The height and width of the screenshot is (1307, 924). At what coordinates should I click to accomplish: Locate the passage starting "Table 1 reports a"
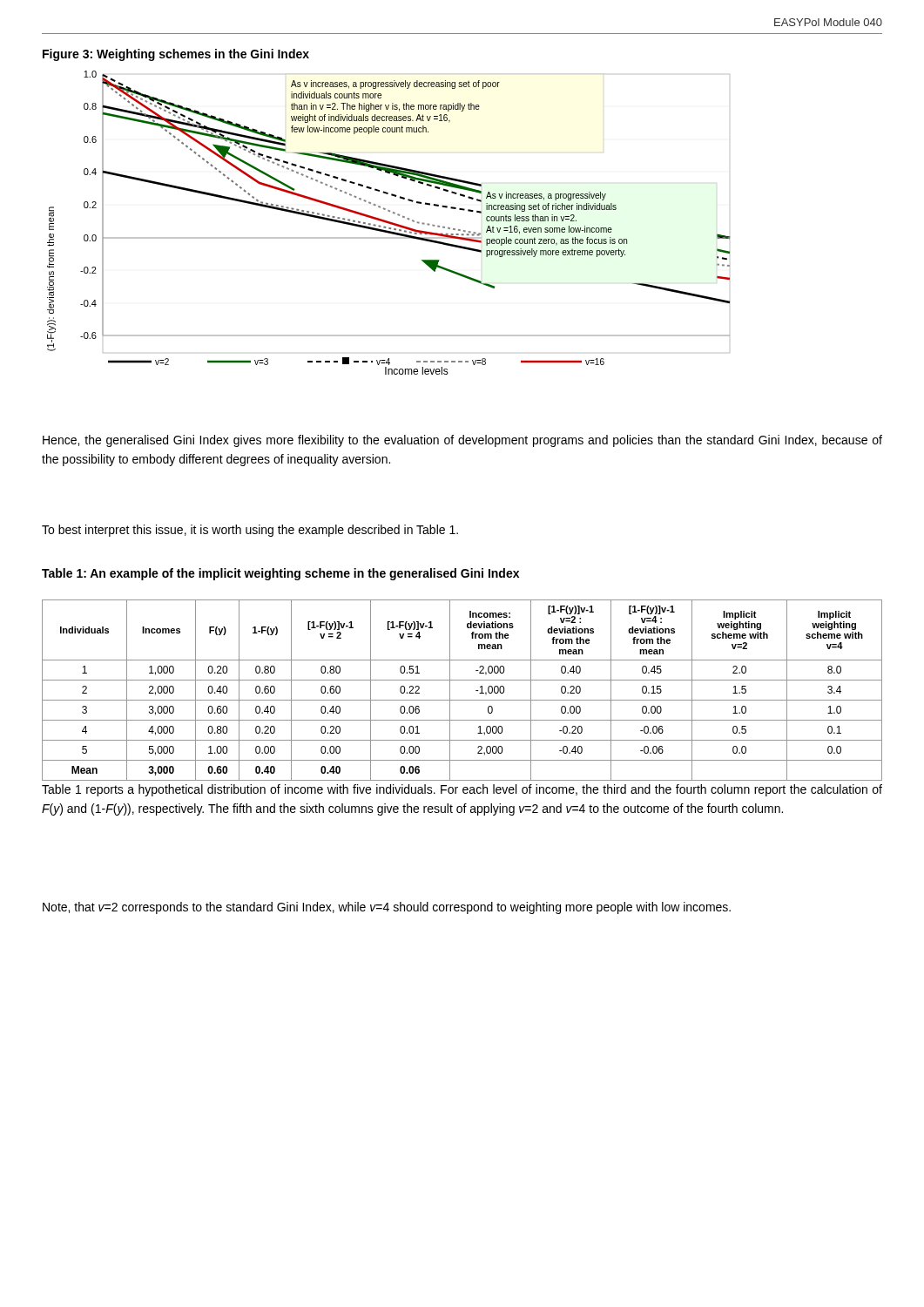coord(462,799)
